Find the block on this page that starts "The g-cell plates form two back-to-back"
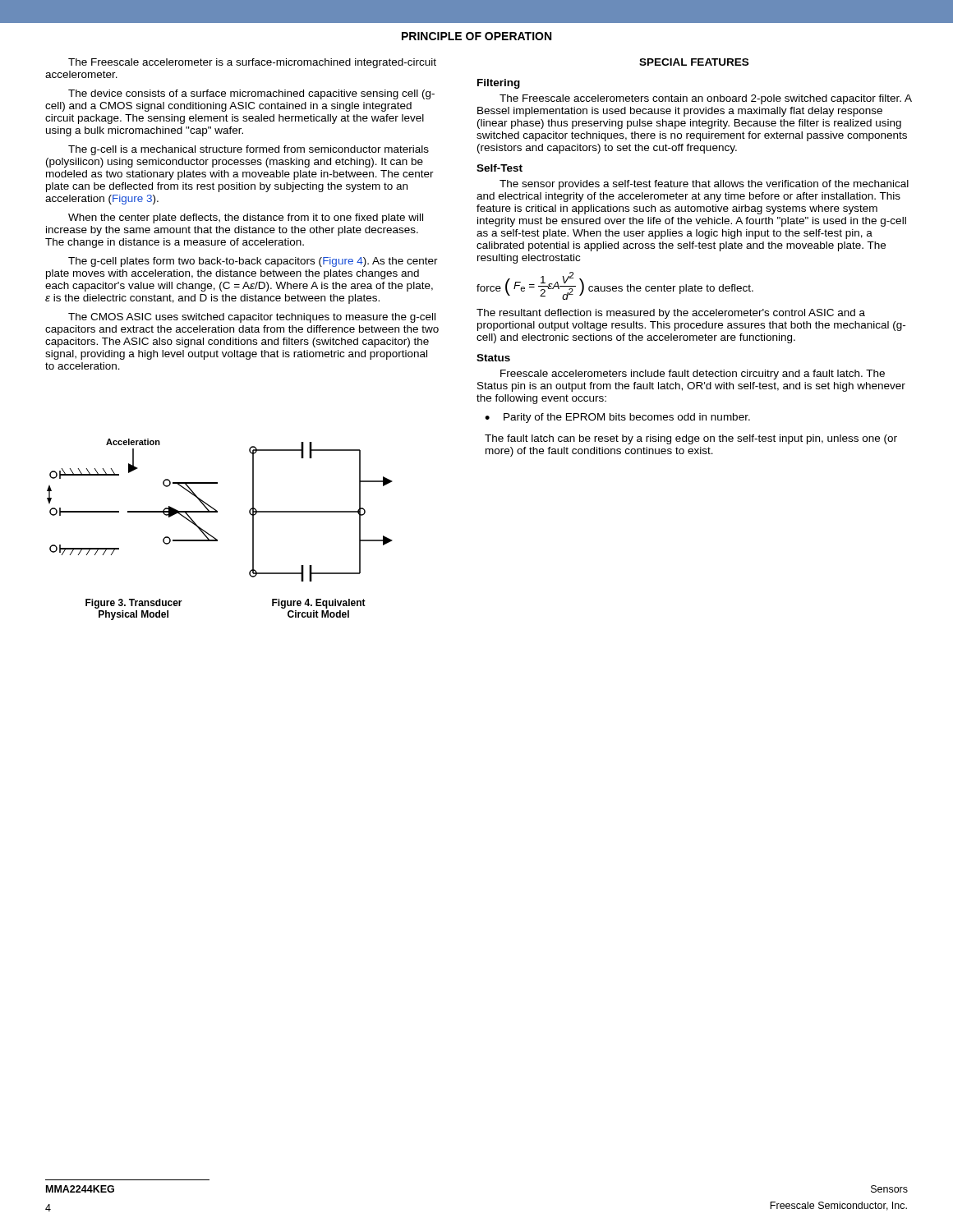This screenshot has height=1232, width=953. [x=242, y=279]
